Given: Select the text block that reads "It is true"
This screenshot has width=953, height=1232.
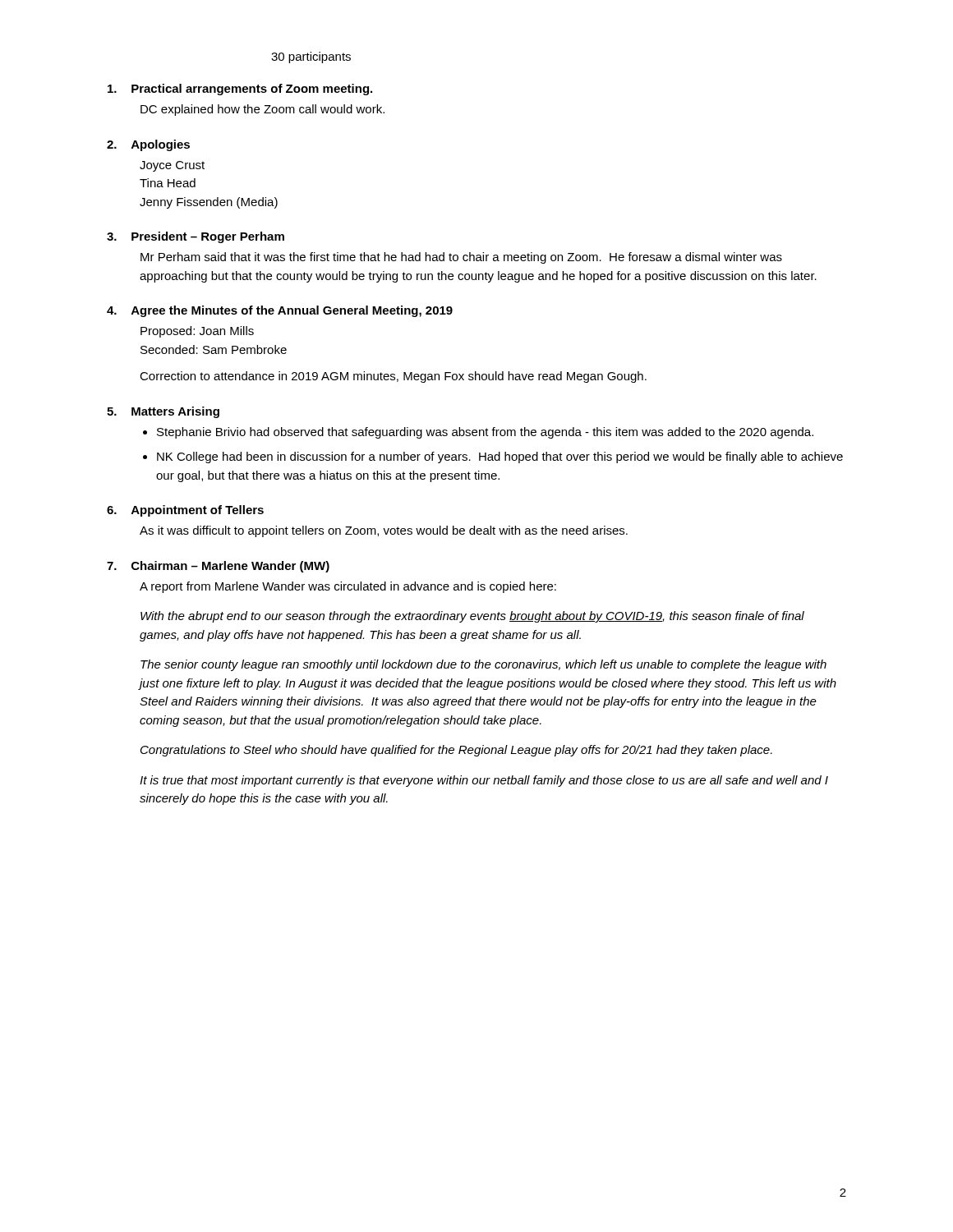Looking at the screenshot, I should point(484,789).
